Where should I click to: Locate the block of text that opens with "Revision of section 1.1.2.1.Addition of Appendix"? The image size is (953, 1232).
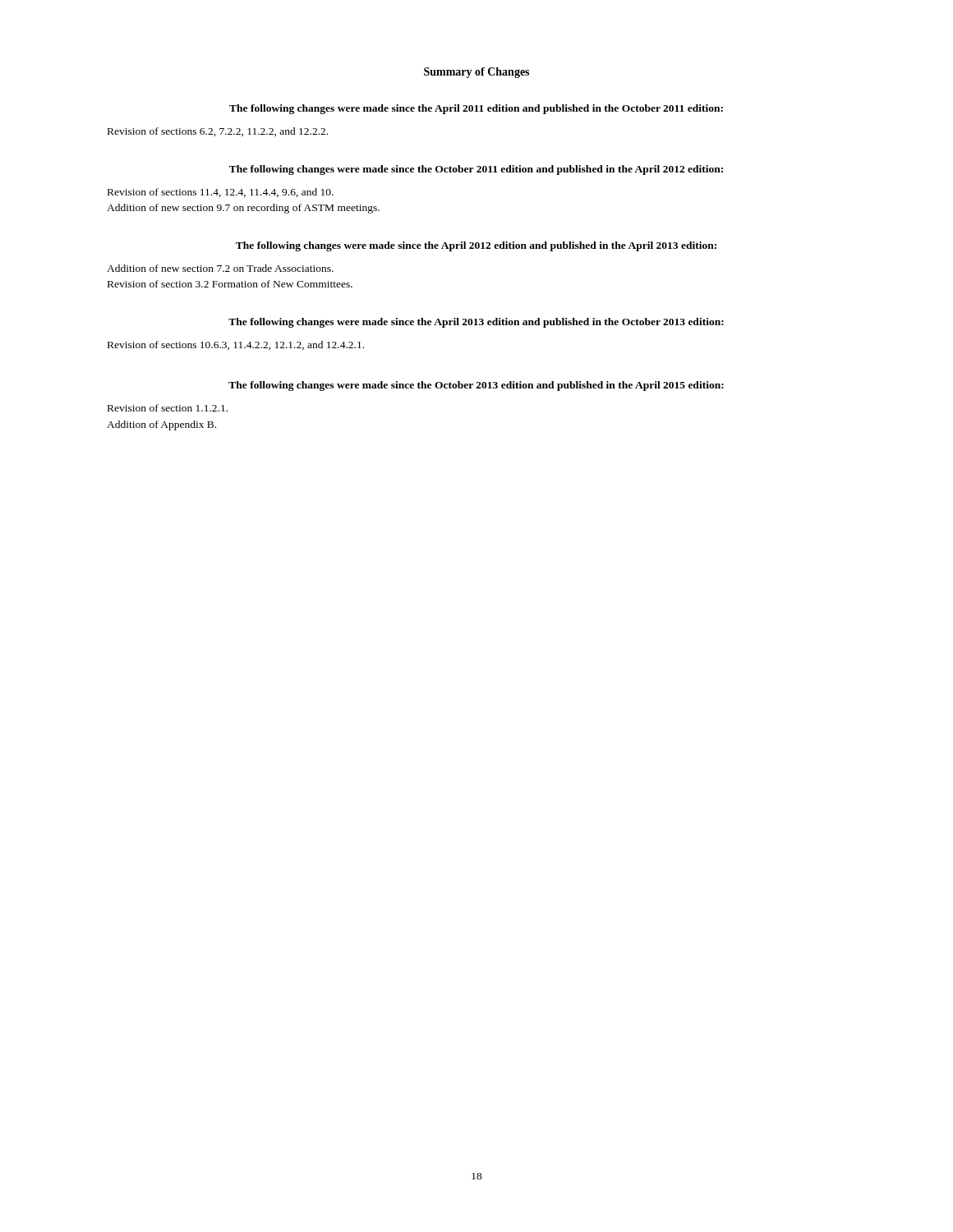tap(168, 416)
